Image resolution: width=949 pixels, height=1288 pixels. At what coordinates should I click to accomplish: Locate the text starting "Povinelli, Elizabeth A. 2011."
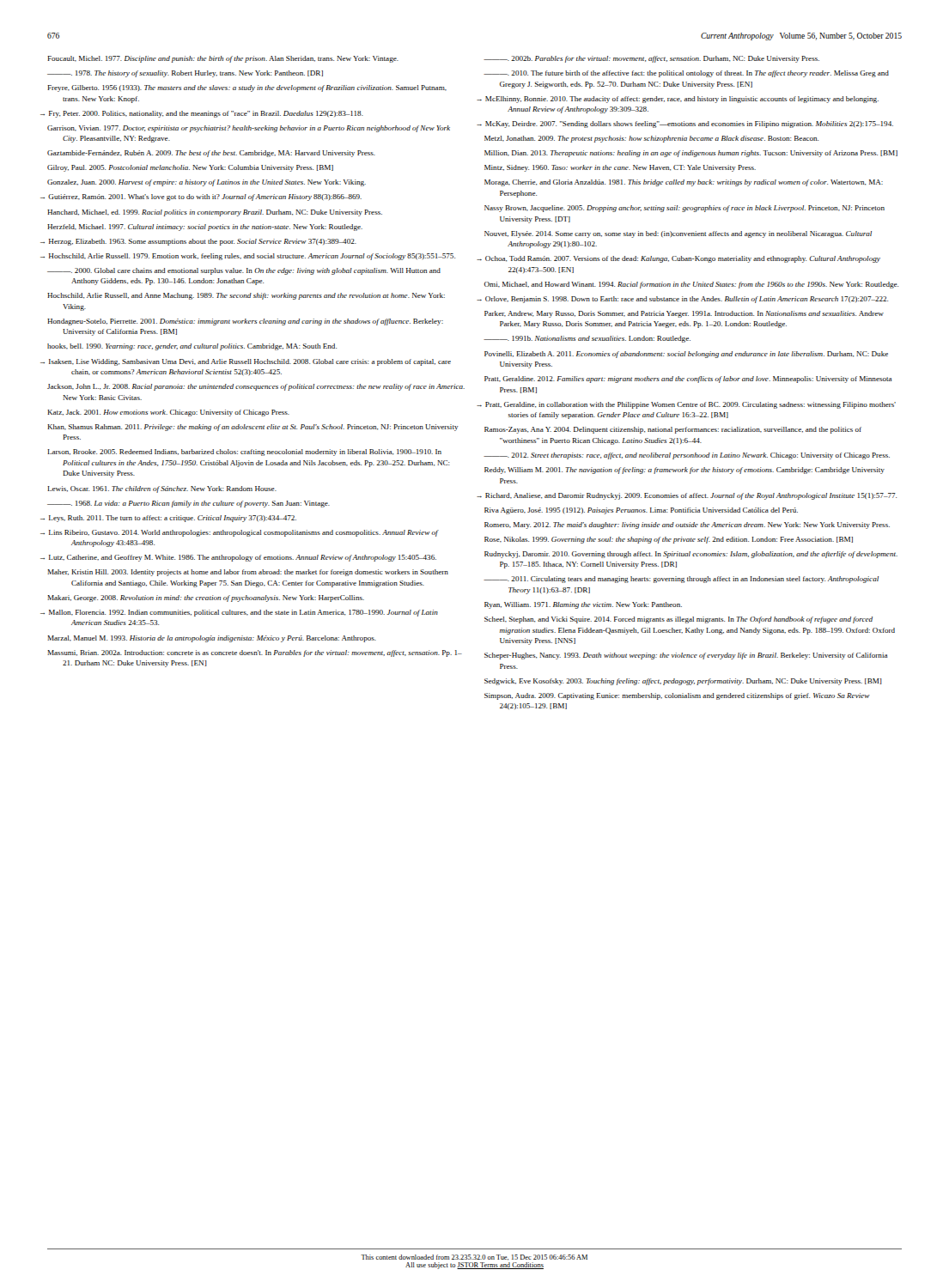click(x=686, y=359)
